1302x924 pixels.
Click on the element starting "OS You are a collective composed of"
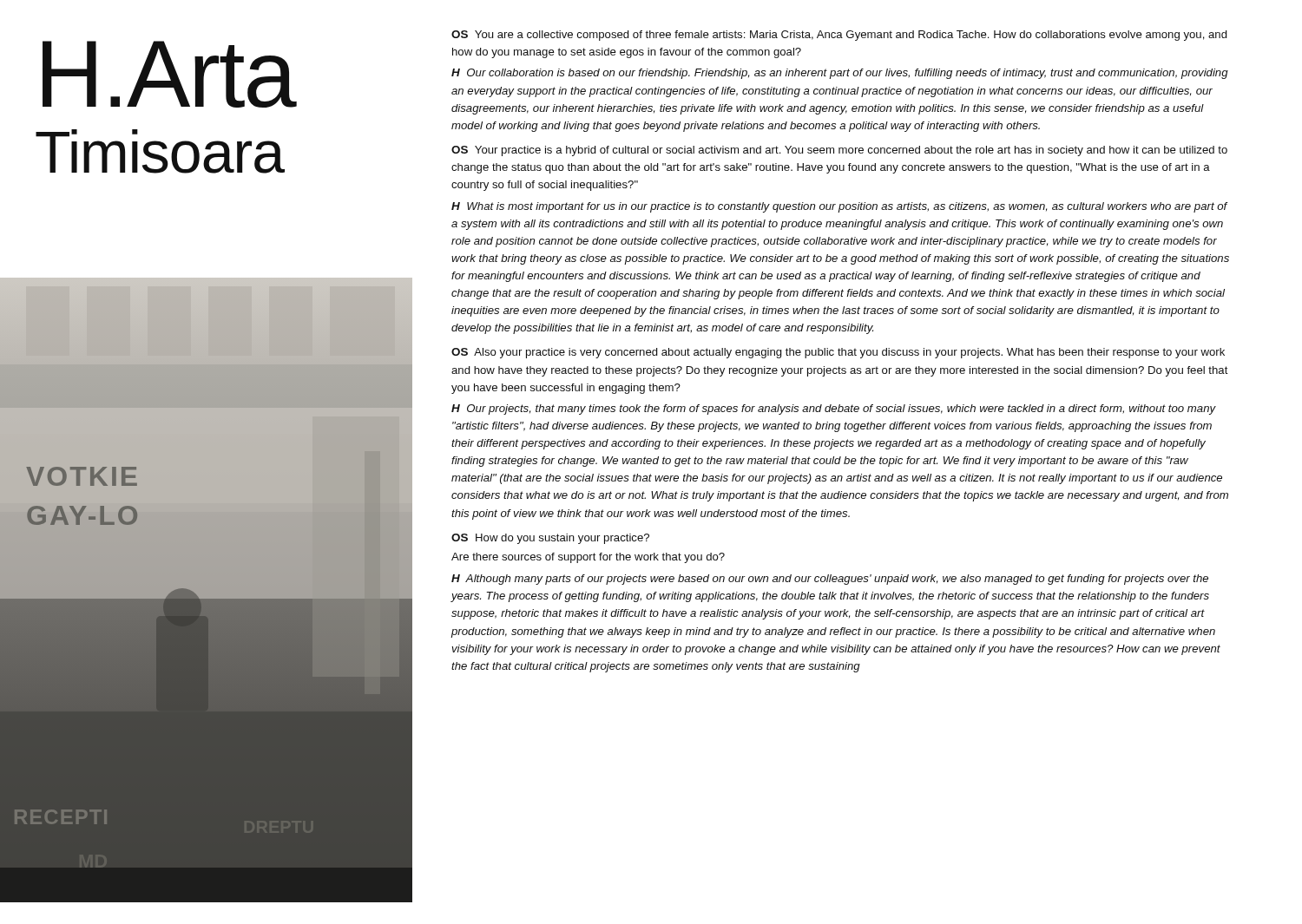click(839, 43)
